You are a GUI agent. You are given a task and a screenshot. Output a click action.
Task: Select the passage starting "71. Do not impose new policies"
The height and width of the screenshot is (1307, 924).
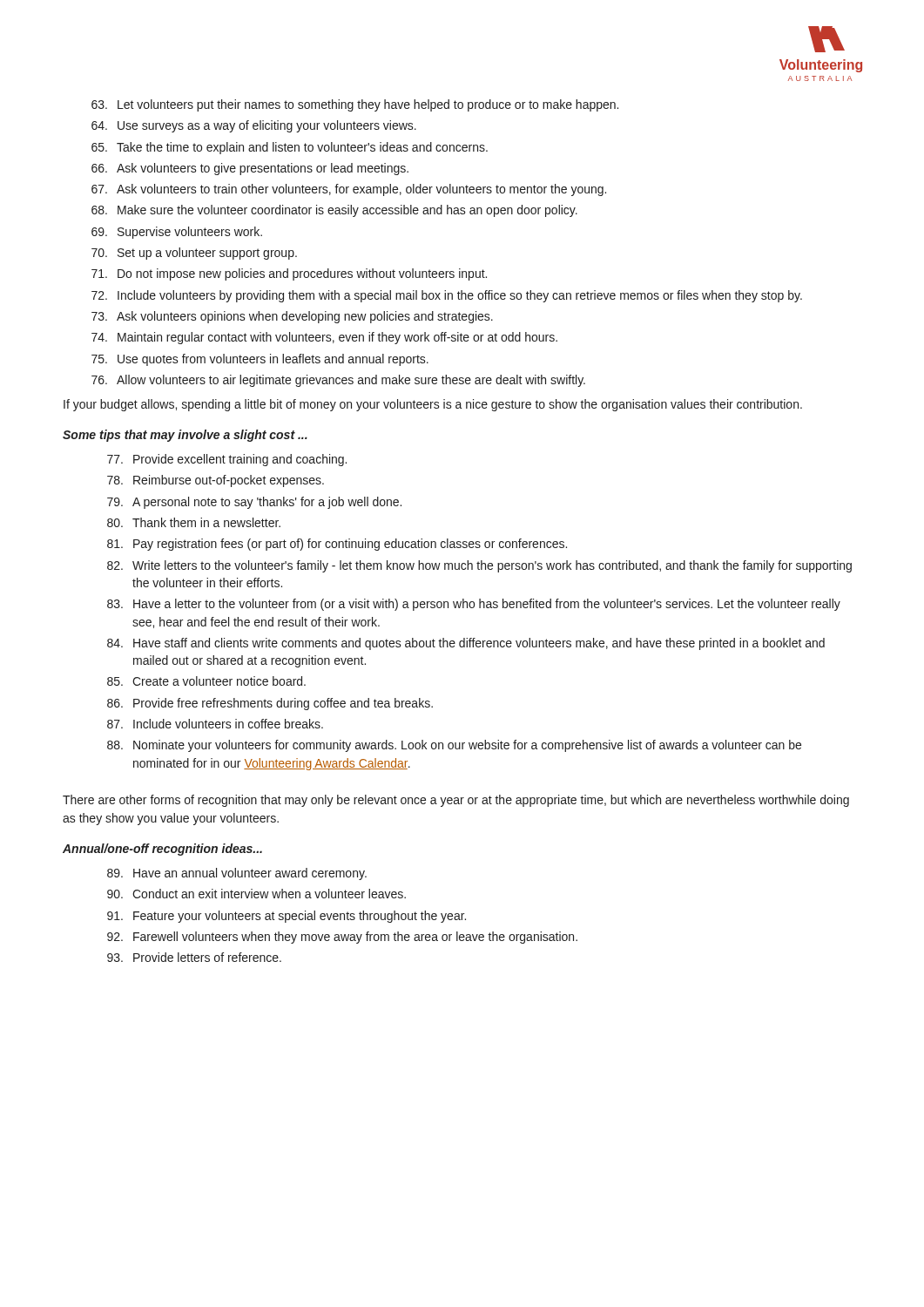[462, 274]
